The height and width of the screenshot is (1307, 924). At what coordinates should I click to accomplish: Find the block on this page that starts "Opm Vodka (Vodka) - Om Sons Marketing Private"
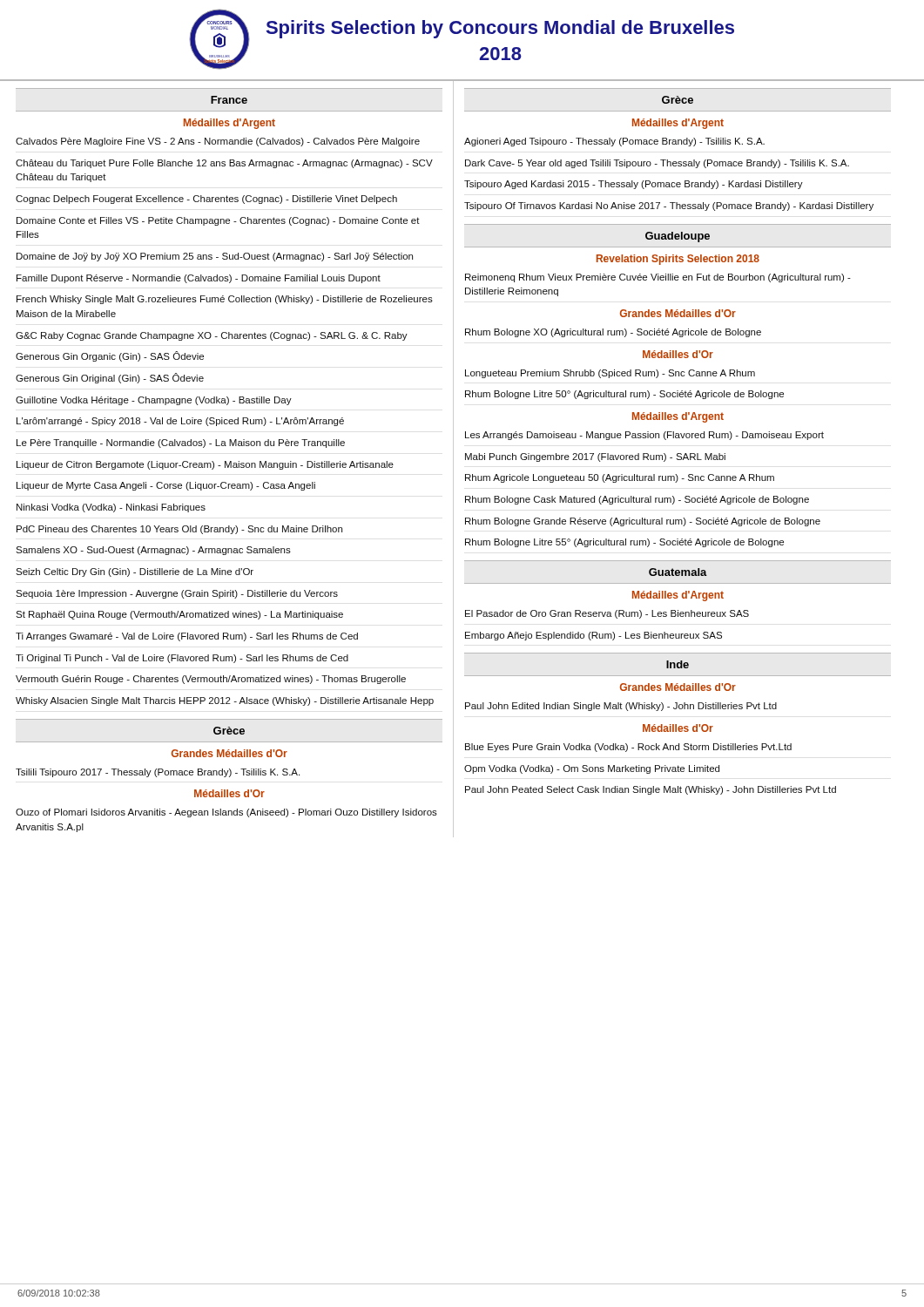(592, 768)
